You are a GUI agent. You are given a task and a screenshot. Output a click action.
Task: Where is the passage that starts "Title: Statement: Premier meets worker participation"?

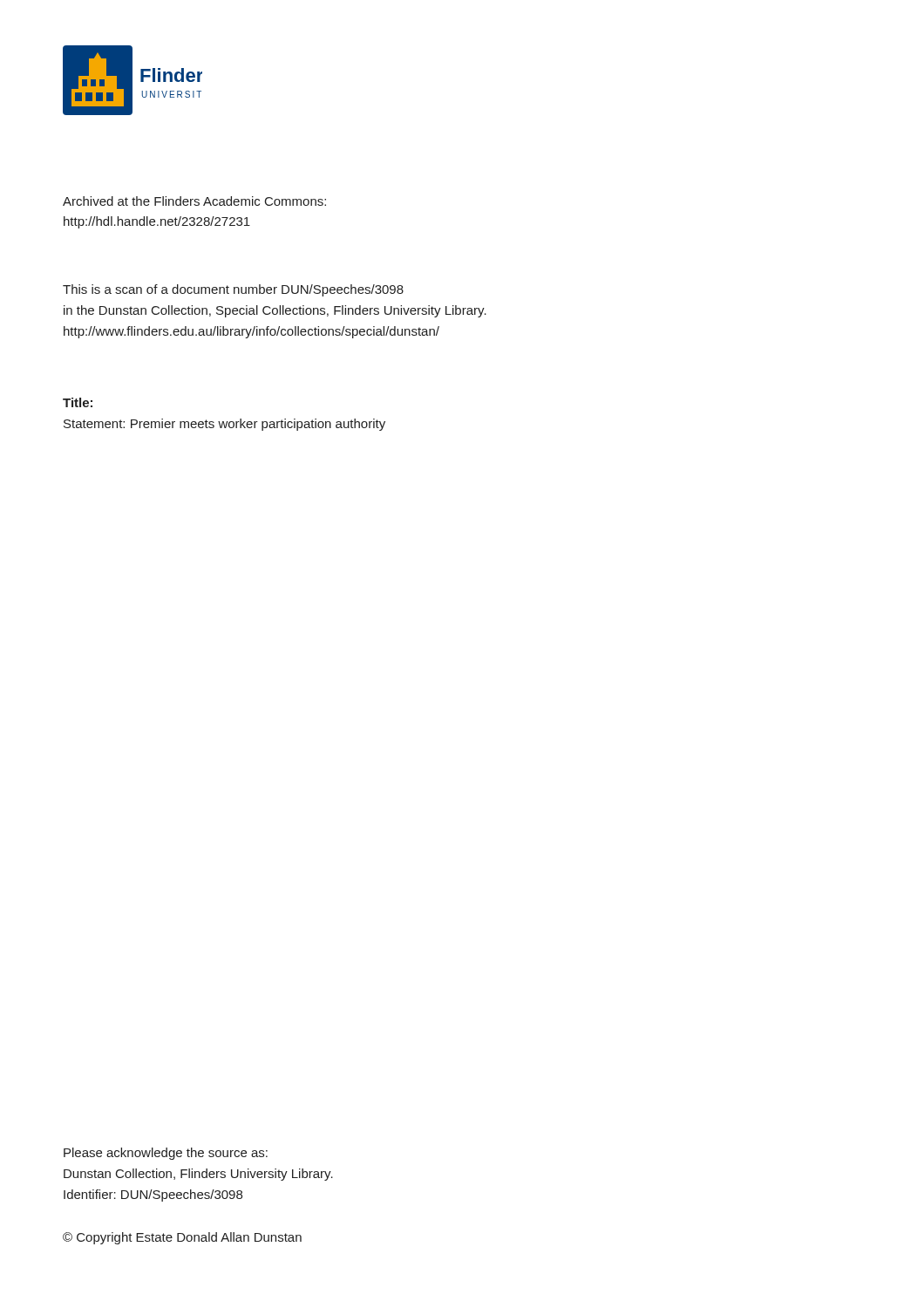click(224, 413)
